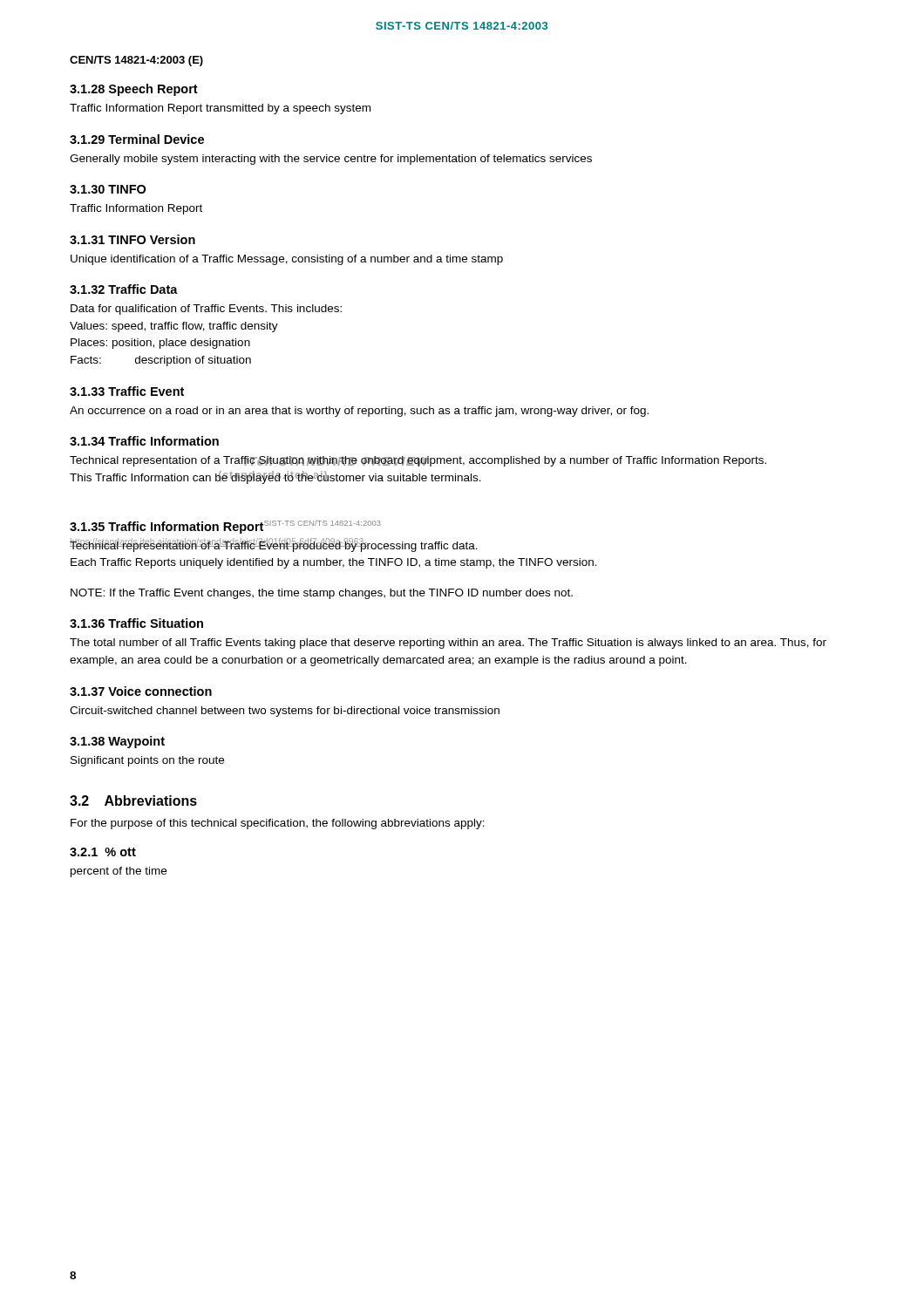Locate the text "3.1.30 TINFO"
Image resolution: width=924 pixels, height=1308 pixels.
point(108,189)
